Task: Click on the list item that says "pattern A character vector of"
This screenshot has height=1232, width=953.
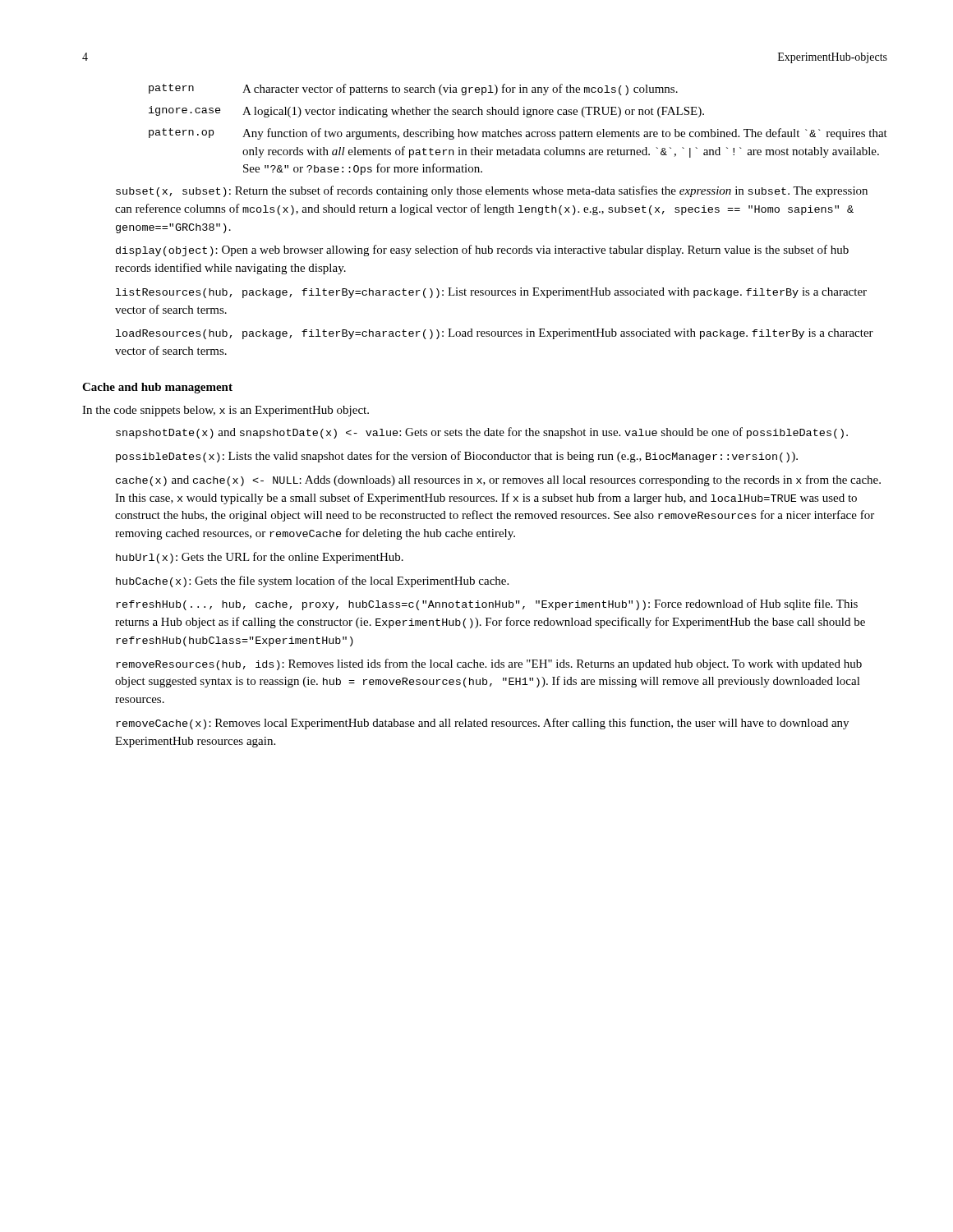Action: [518, 90]
